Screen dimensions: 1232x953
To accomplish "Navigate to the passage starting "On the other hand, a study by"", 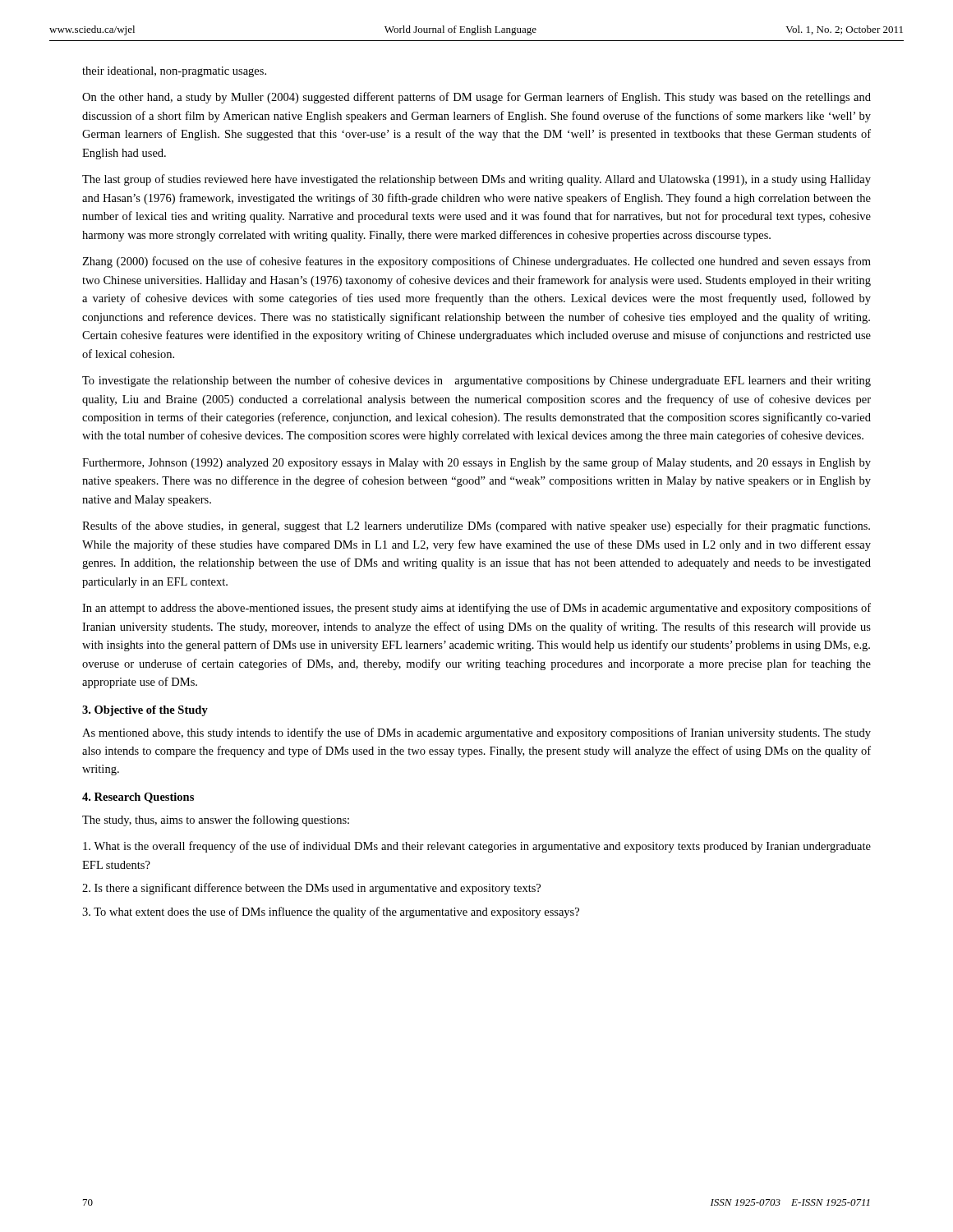I will click(x=476, y=125).
